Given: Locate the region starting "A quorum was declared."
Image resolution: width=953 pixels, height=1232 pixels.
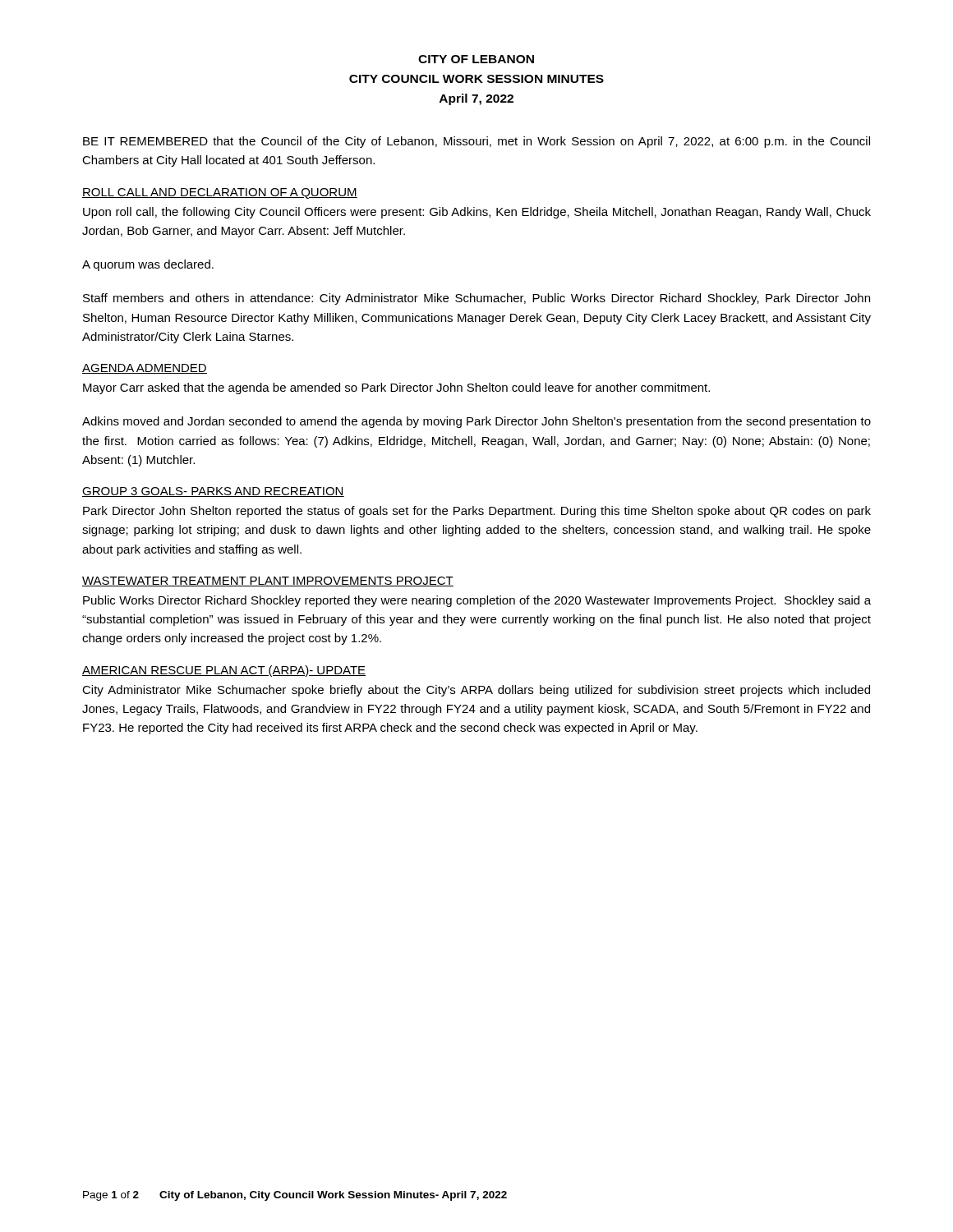Looking at the screenshot, I should click(148, 264).
